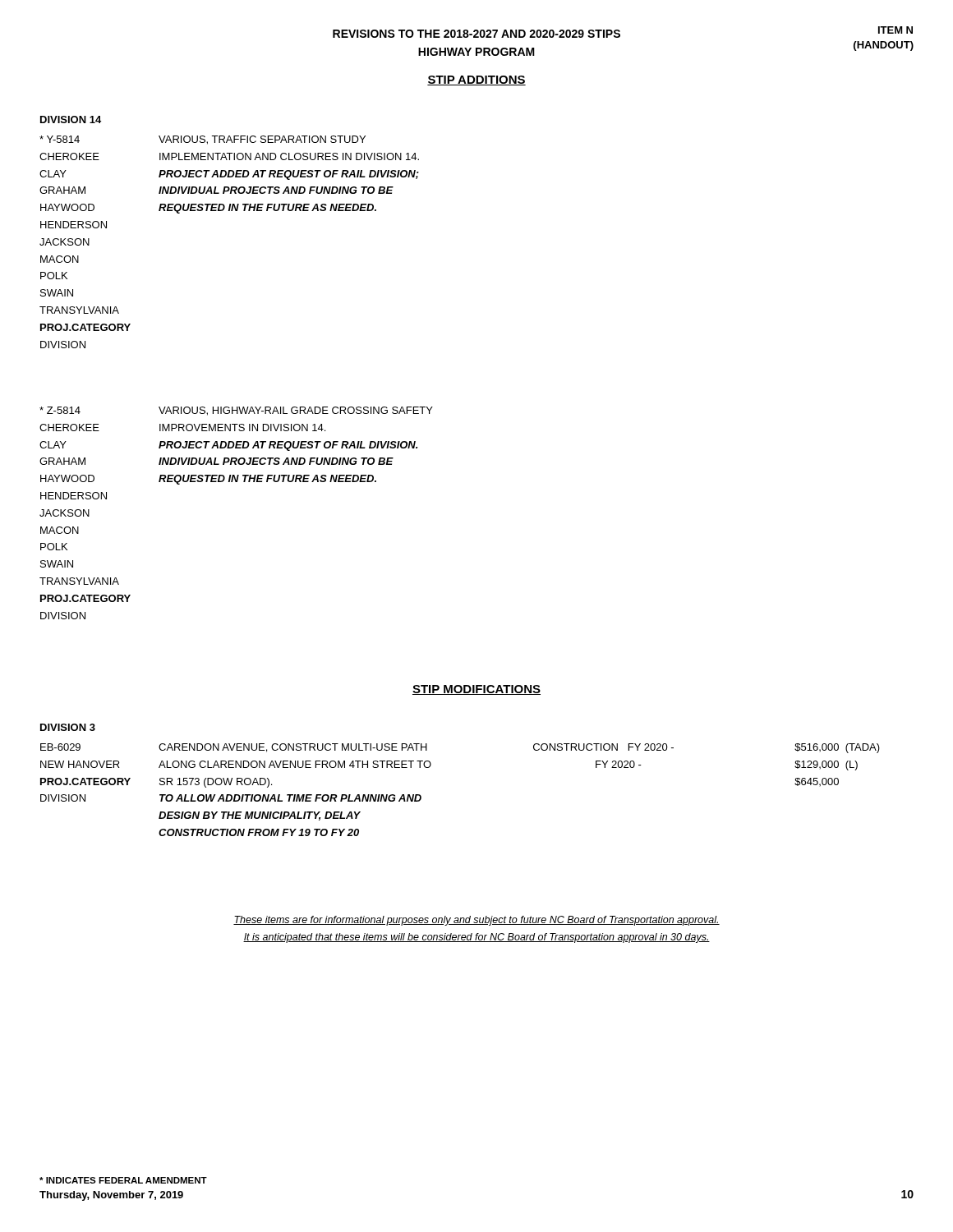The height and width of the screenshot is (1232, 953).
Task: Locate the title containing "REVISIONS TO THE 2018-2027"
Action: coord(476,43)
